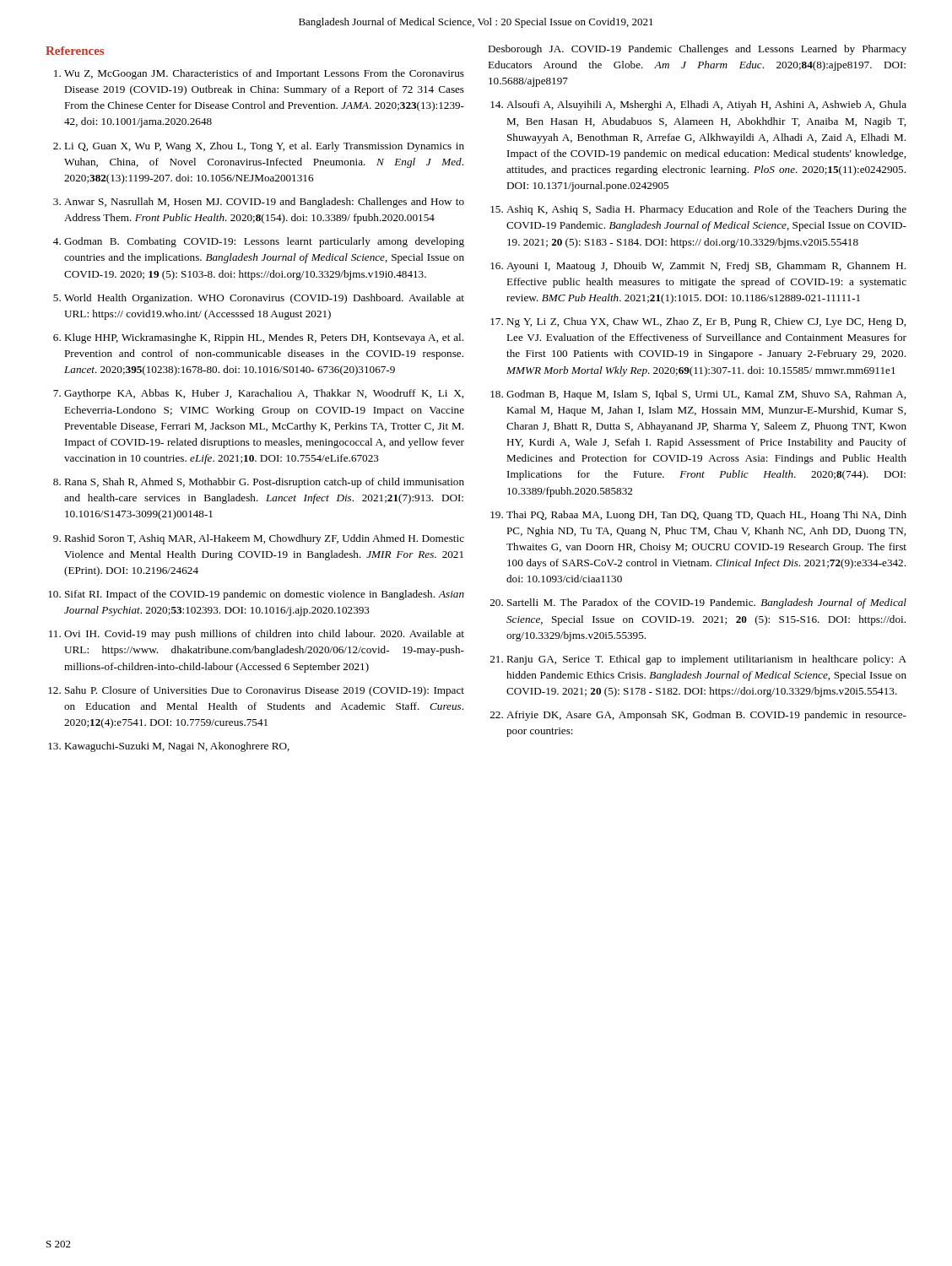Navigate to the region starting "Ranju GA, Serice T. Ethical gap"
Viewport: 952px width, 1266px height.
(706, 675)
